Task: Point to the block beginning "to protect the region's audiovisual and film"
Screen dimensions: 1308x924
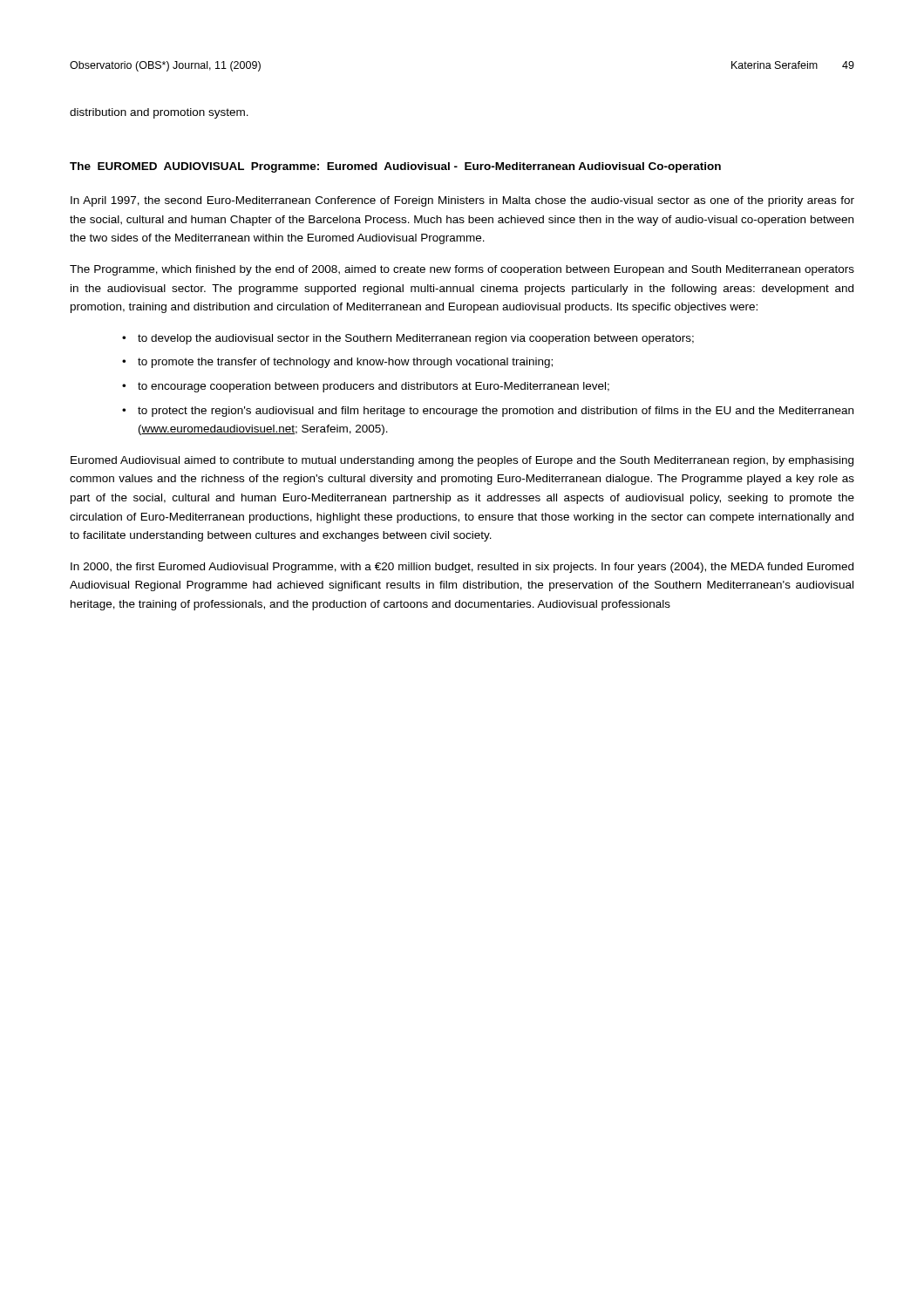Action: coord(496,419)
